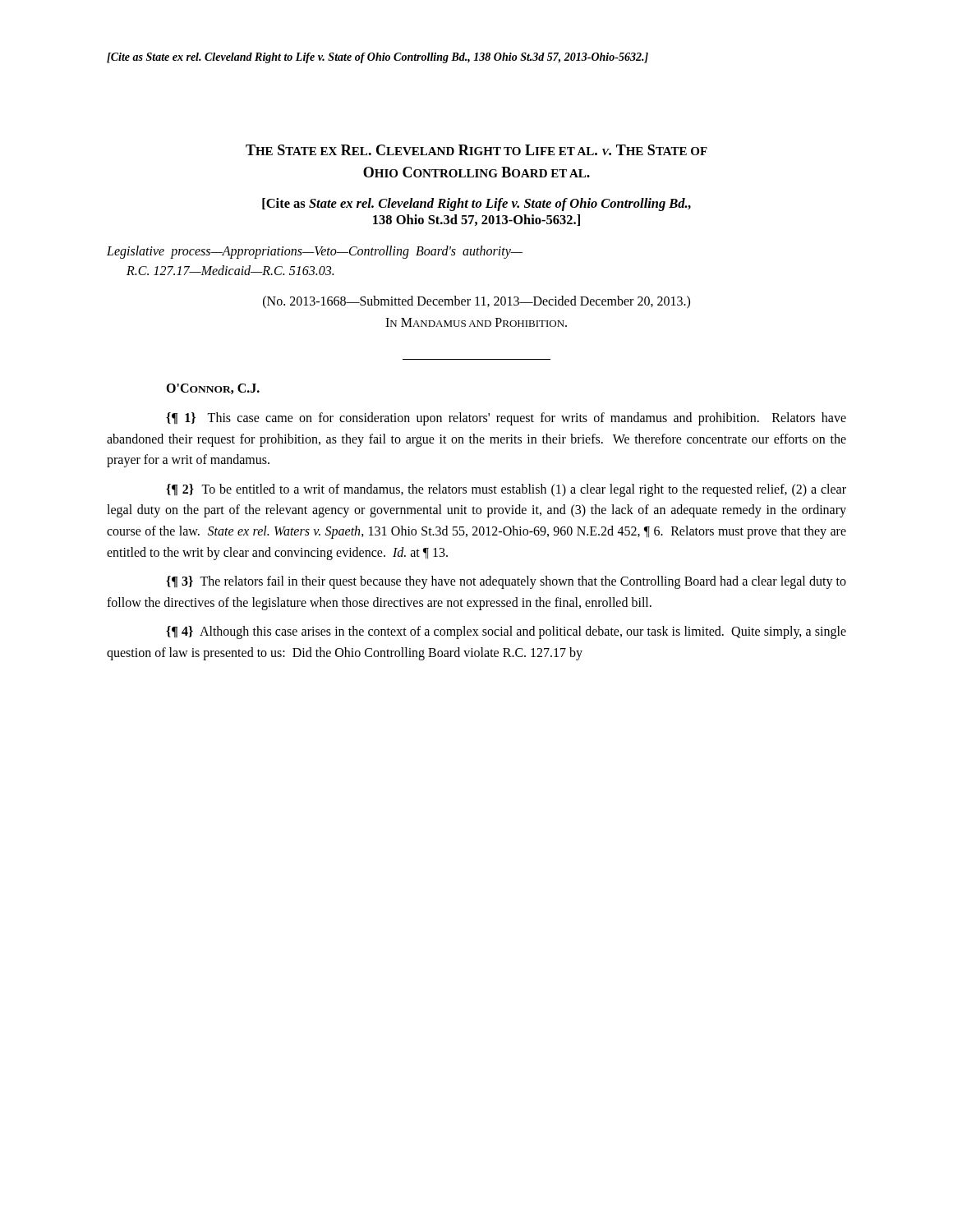Click on the text block that reads "{¶ 4} Although this"
953x1232 pixels.
(x=476, y=642)
